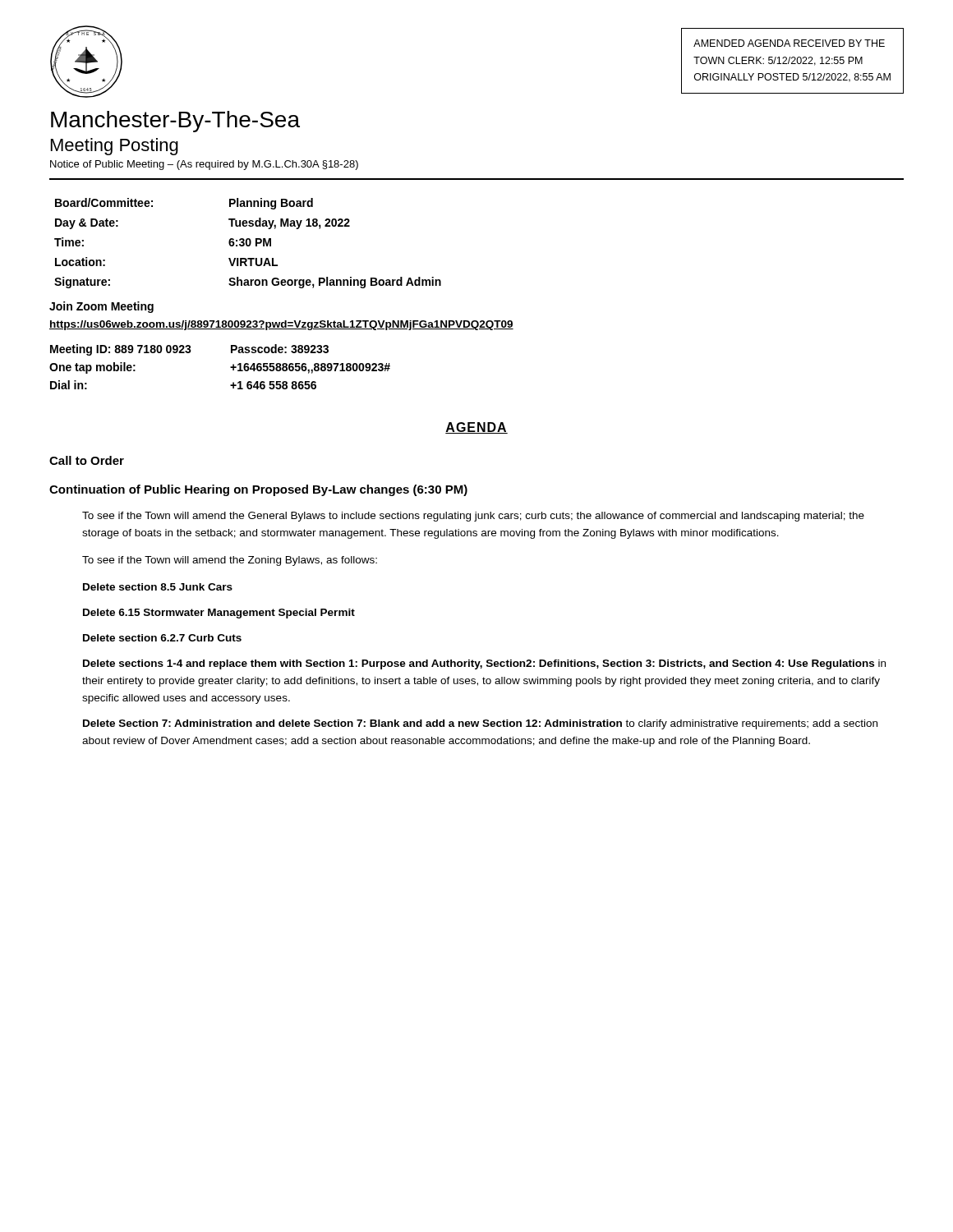Select the text with the text "Join Zoom Meeting"
Screen dimensions: 1232x953
(x=102, y=307)
